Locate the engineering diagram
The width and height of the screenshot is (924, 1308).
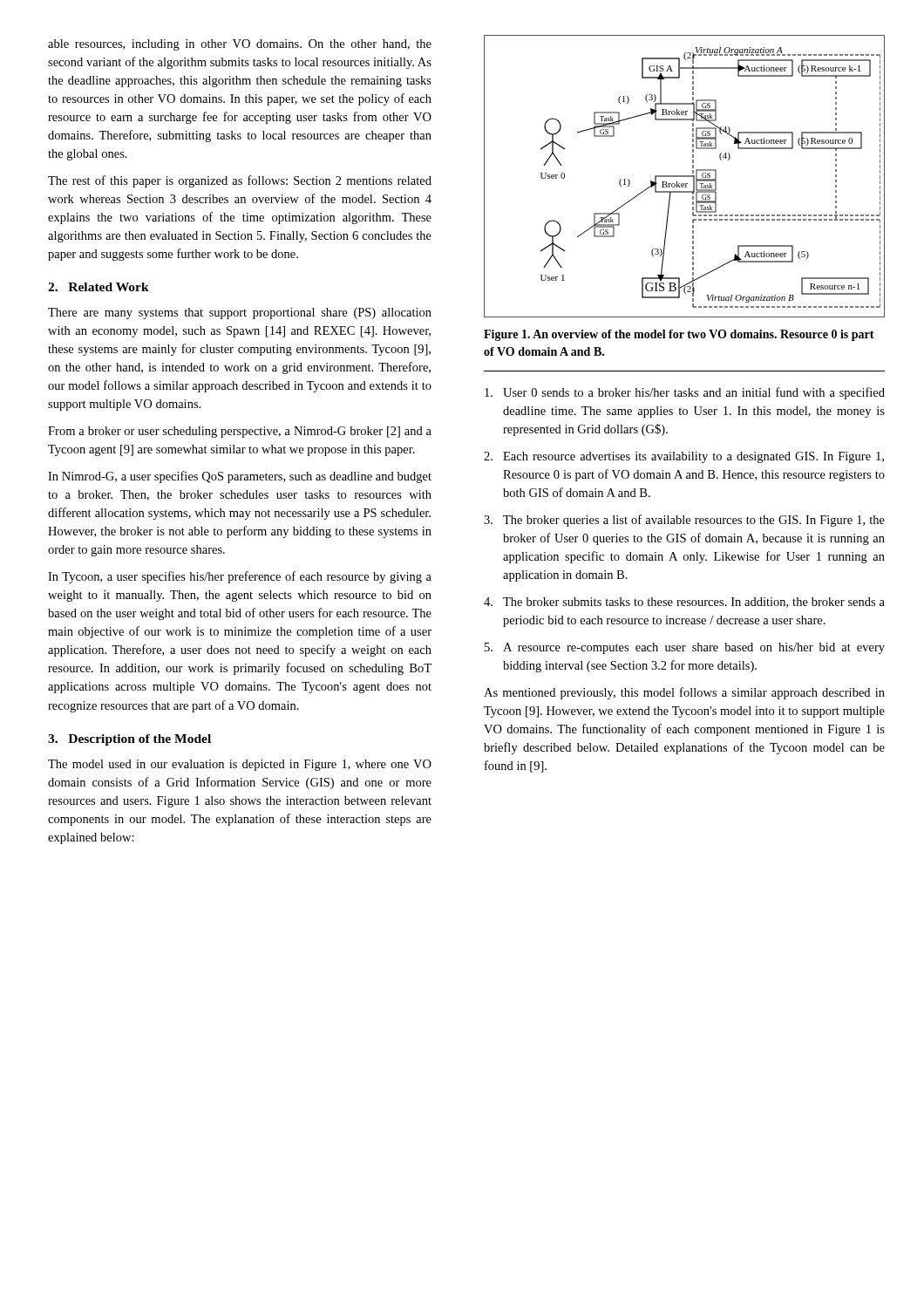684,176
